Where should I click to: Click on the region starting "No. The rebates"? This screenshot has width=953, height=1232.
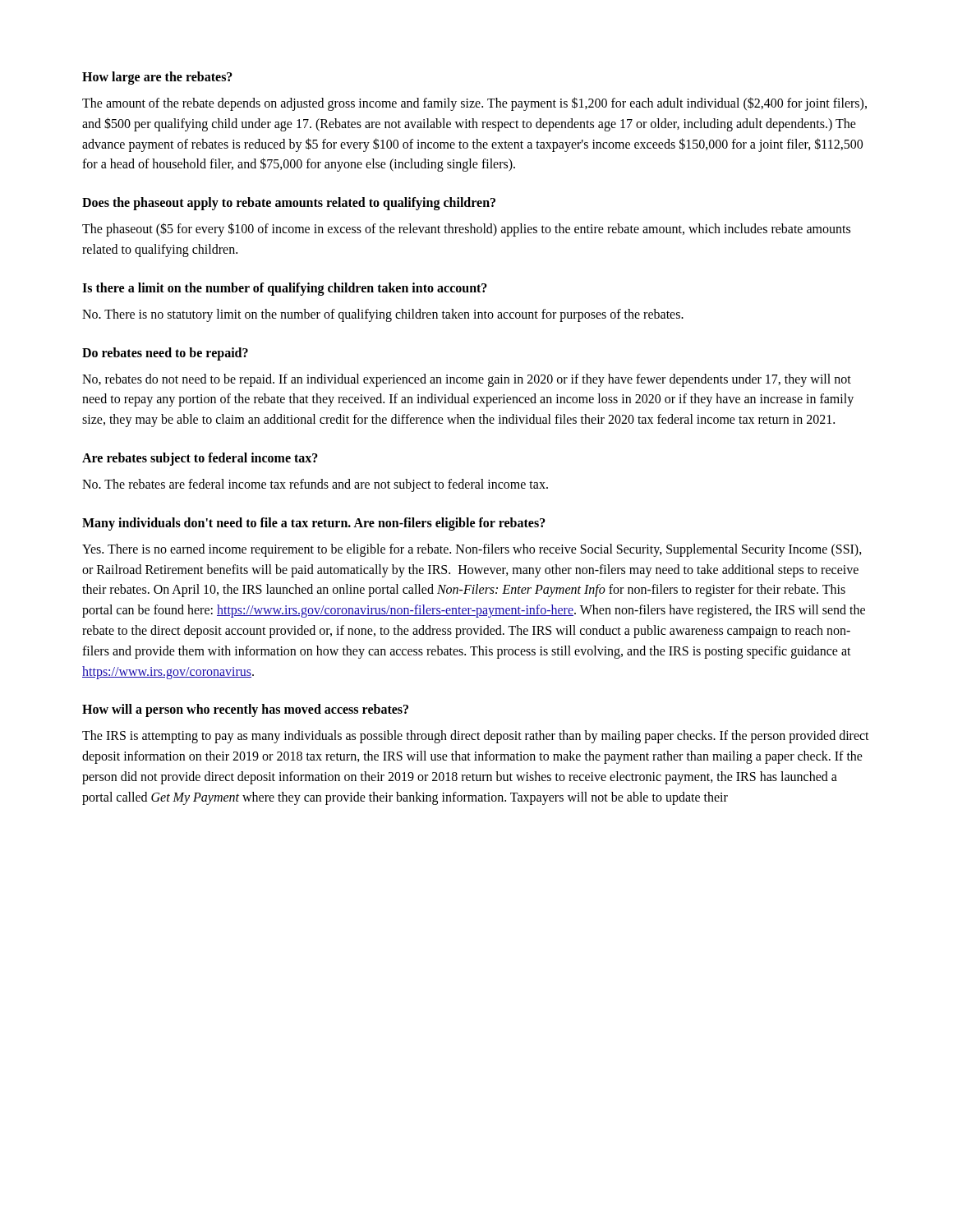pyautogui.click(x=315, y=484)
